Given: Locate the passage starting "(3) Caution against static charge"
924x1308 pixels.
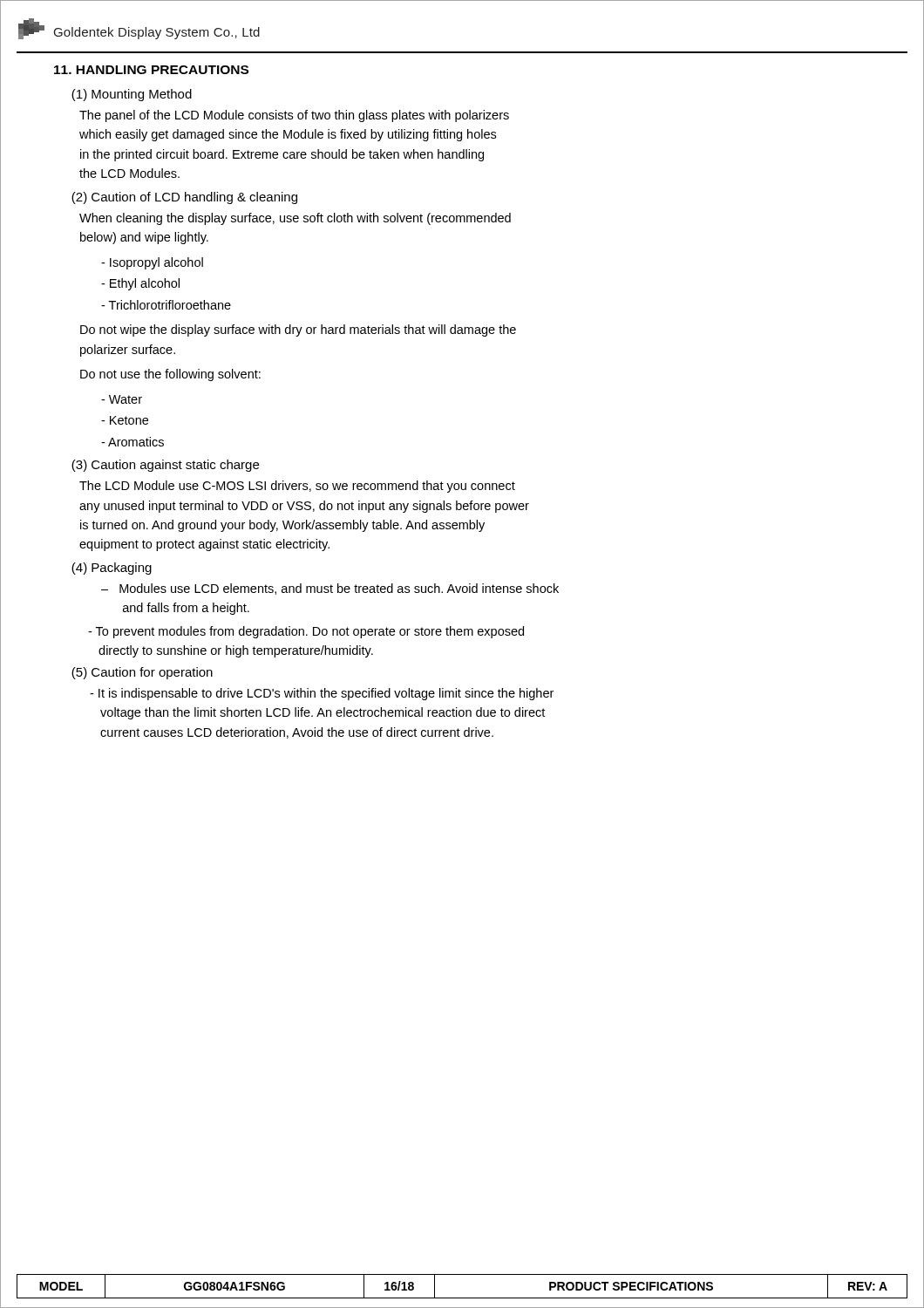Looking at the screenshot, I should click(156, 464).
